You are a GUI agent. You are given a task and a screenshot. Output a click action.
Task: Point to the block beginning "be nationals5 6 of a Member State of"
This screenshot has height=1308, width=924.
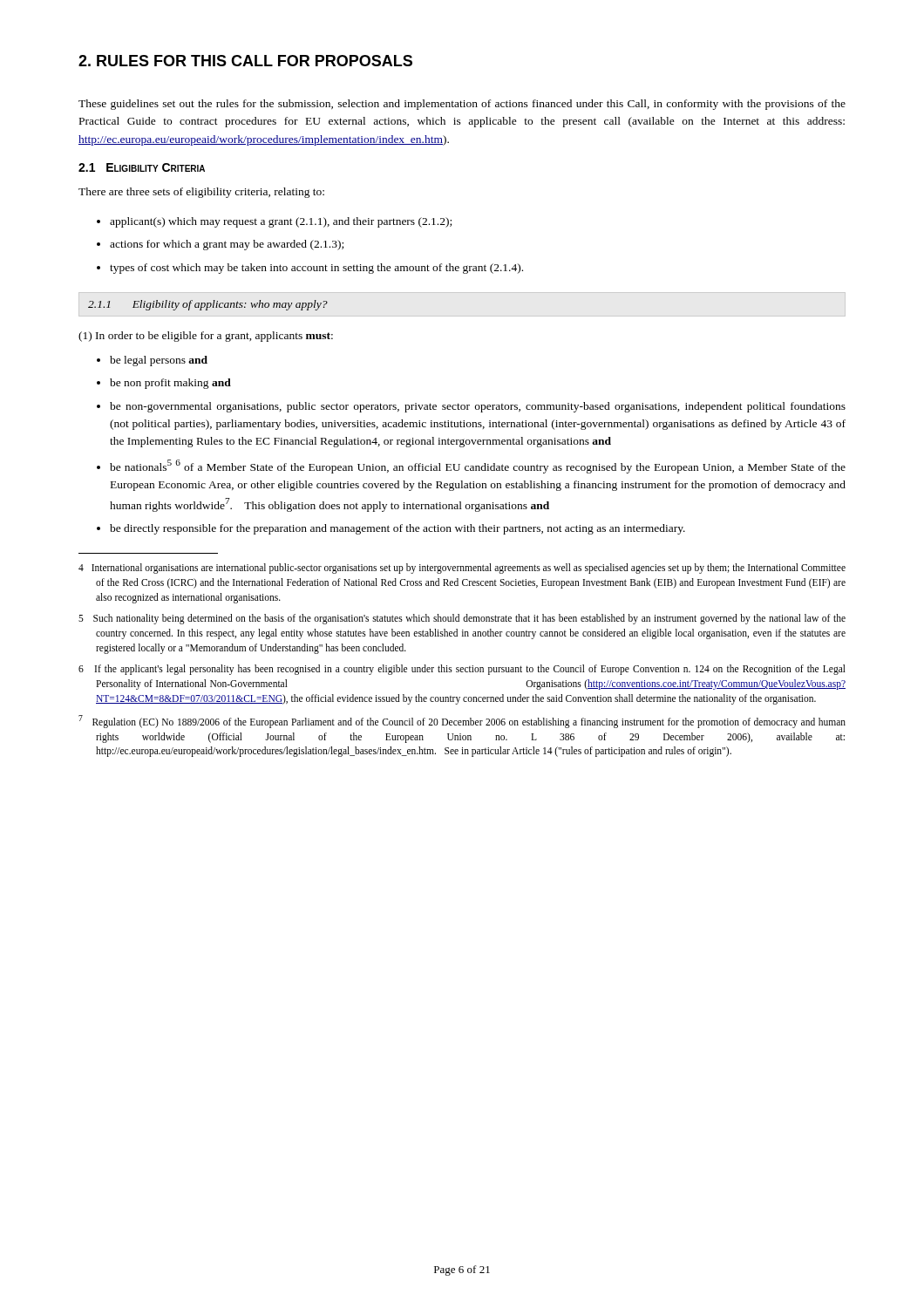[x=478, y=484]
